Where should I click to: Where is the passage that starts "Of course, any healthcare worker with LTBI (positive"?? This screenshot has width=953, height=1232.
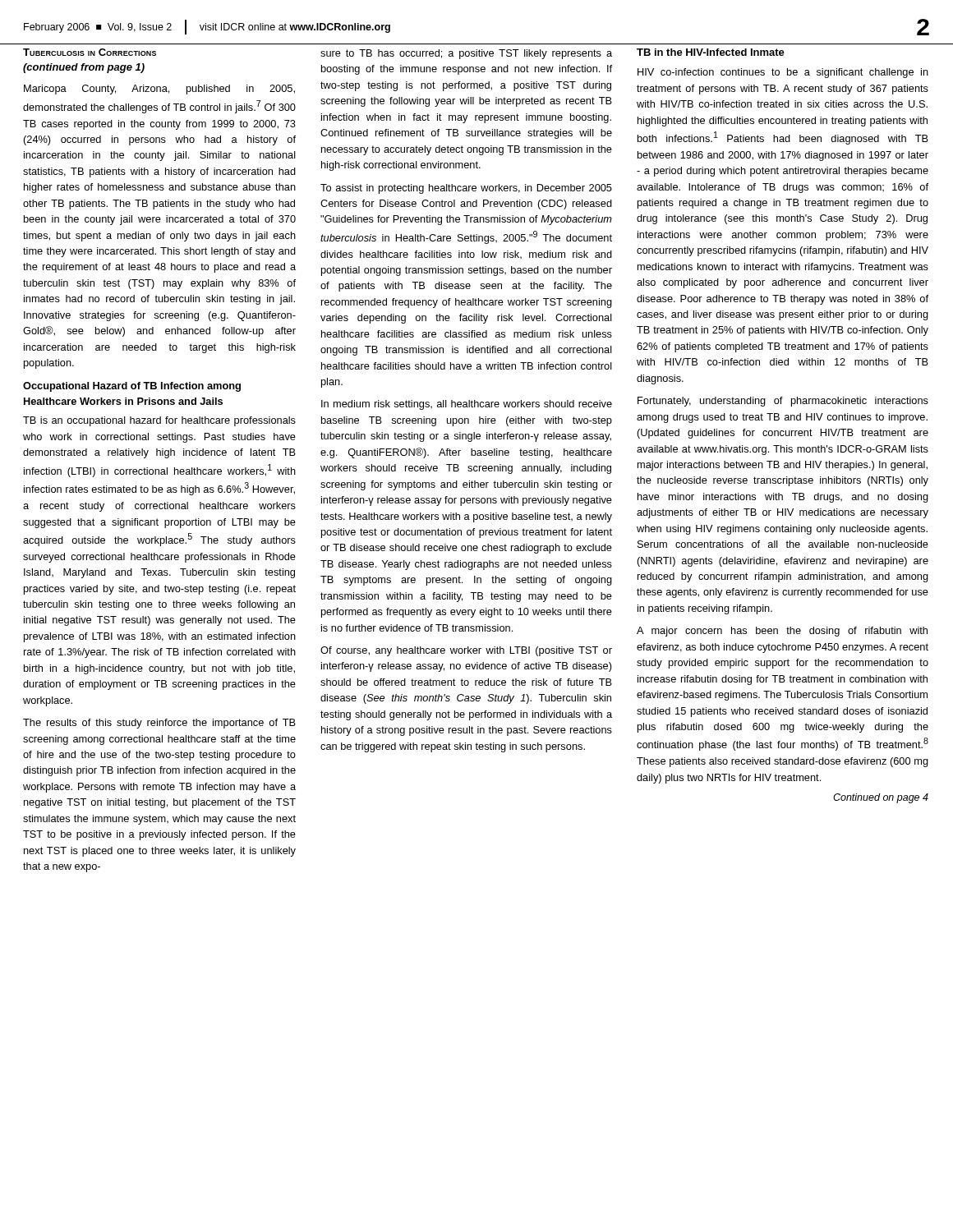(x=466, y=698)
